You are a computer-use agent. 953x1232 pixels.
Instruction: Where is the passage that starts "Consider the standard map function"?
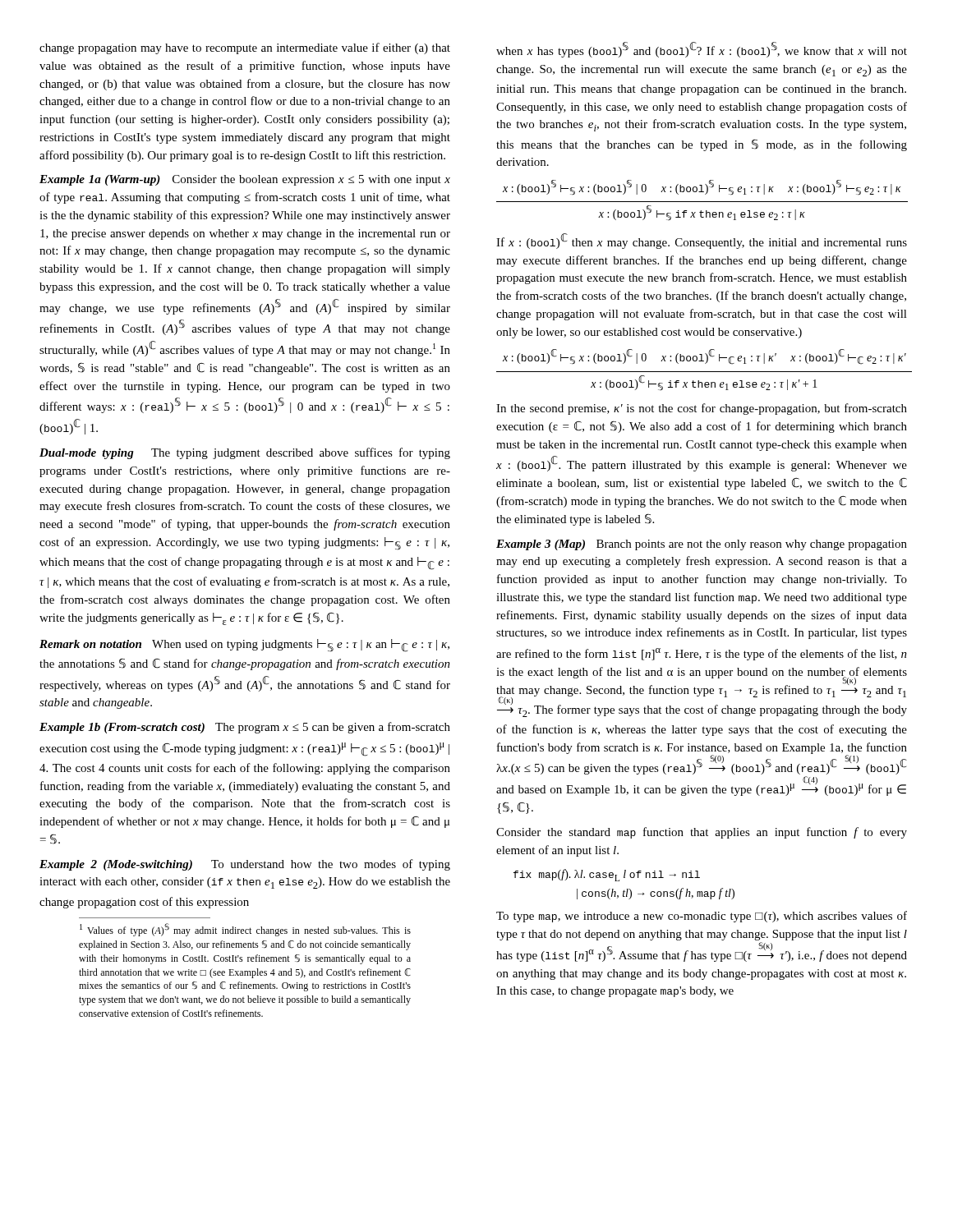(702, 842)
